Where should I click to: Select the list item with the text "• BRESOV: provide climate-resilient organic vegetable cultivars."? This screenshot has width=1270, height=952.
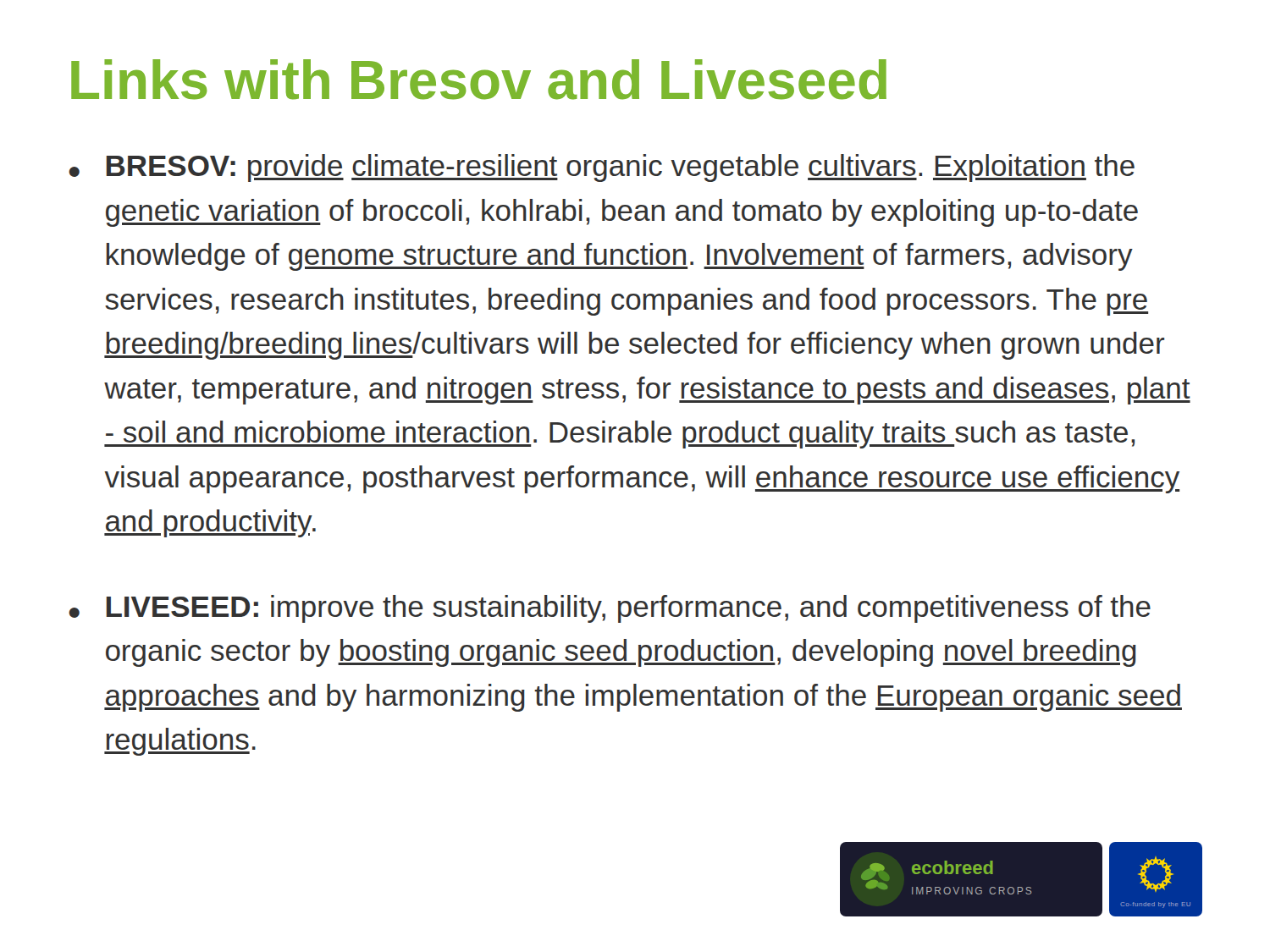(635, 344)
